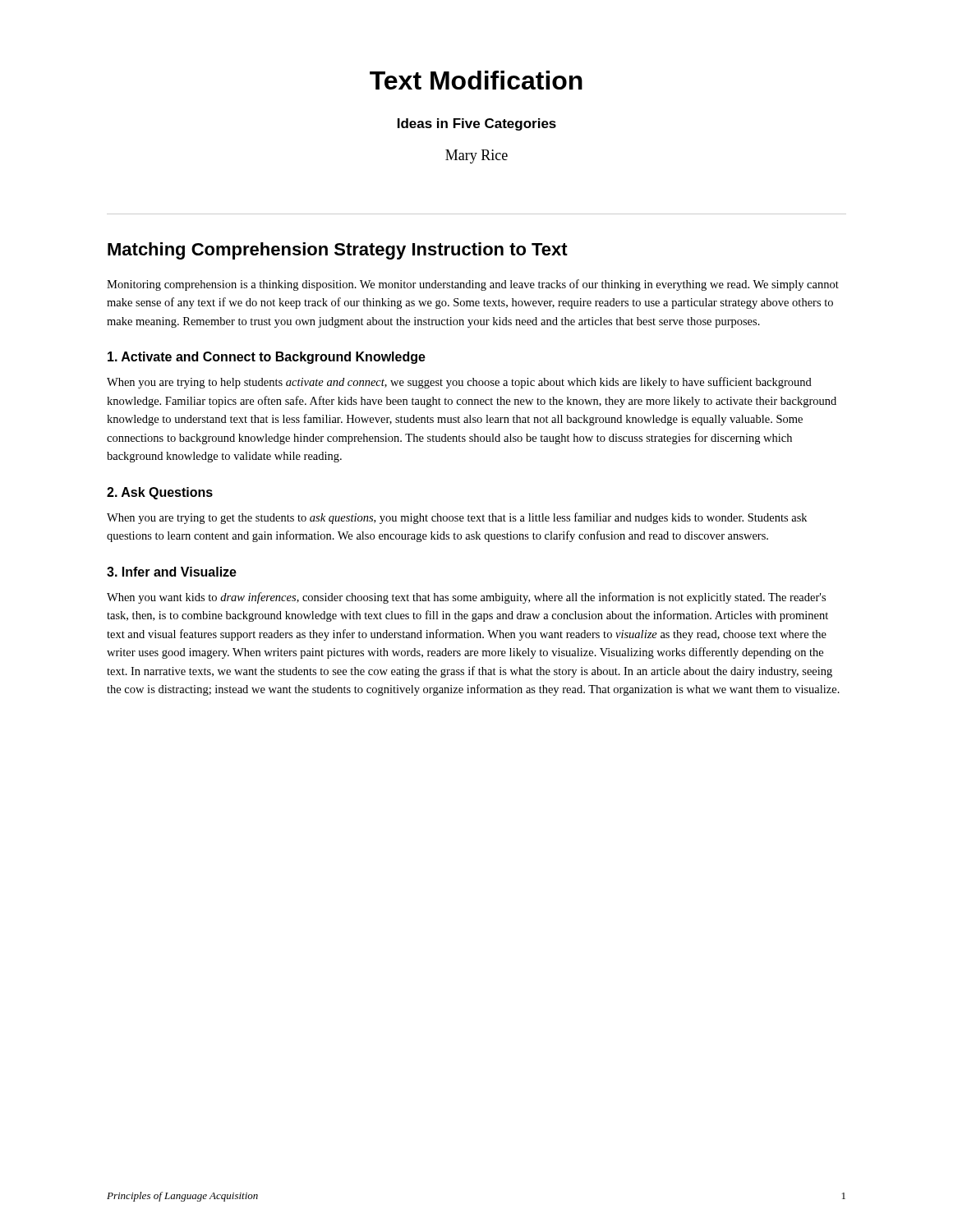Image resolution: width=953 pixels, height=1232 pixels.
Task: Where does it say "1. Activate and Connect to Background Knowledge"?
Action: (267, 358)
